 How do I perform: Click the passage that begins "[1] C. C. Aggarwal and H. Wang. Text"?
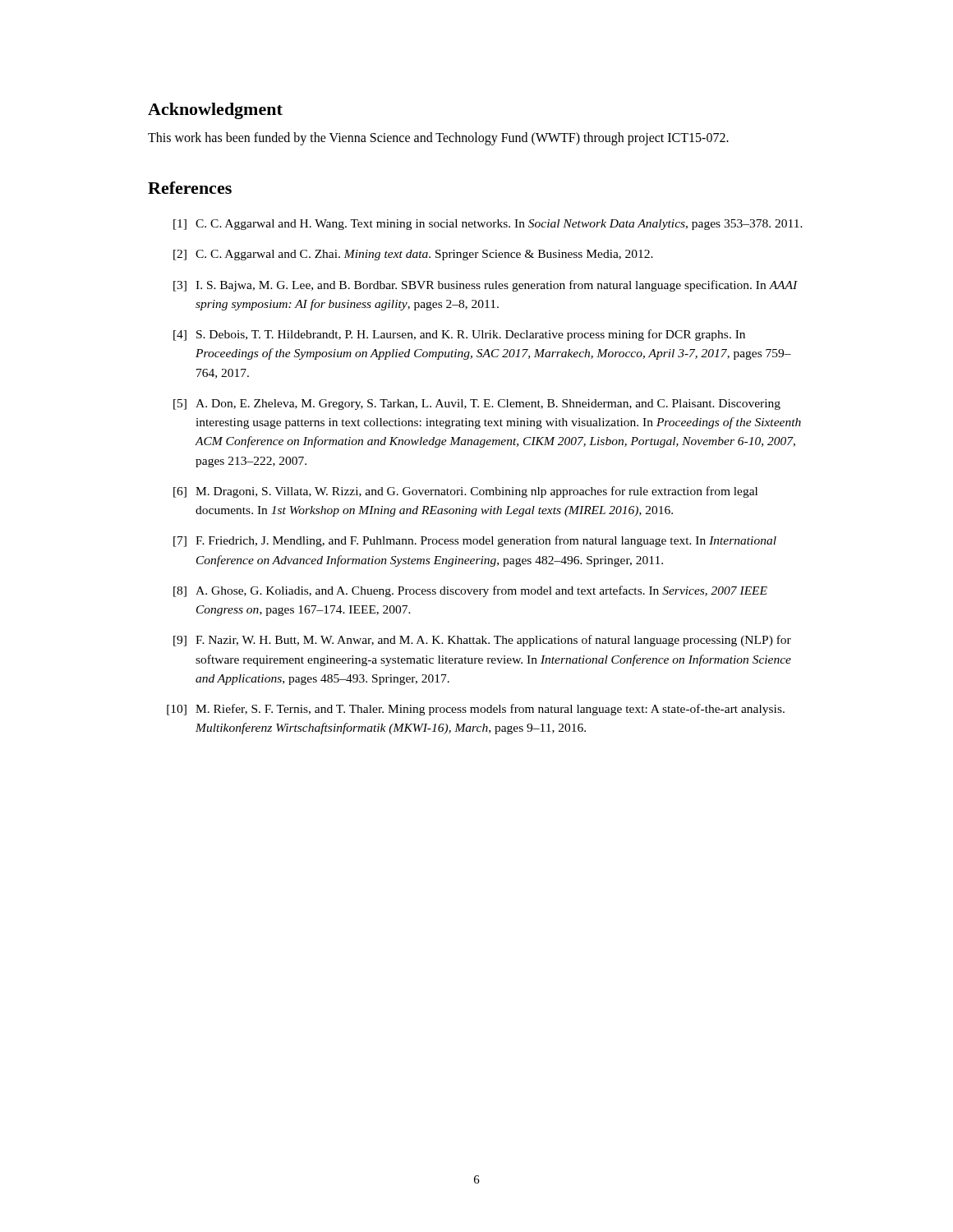(x=476, y=223)
